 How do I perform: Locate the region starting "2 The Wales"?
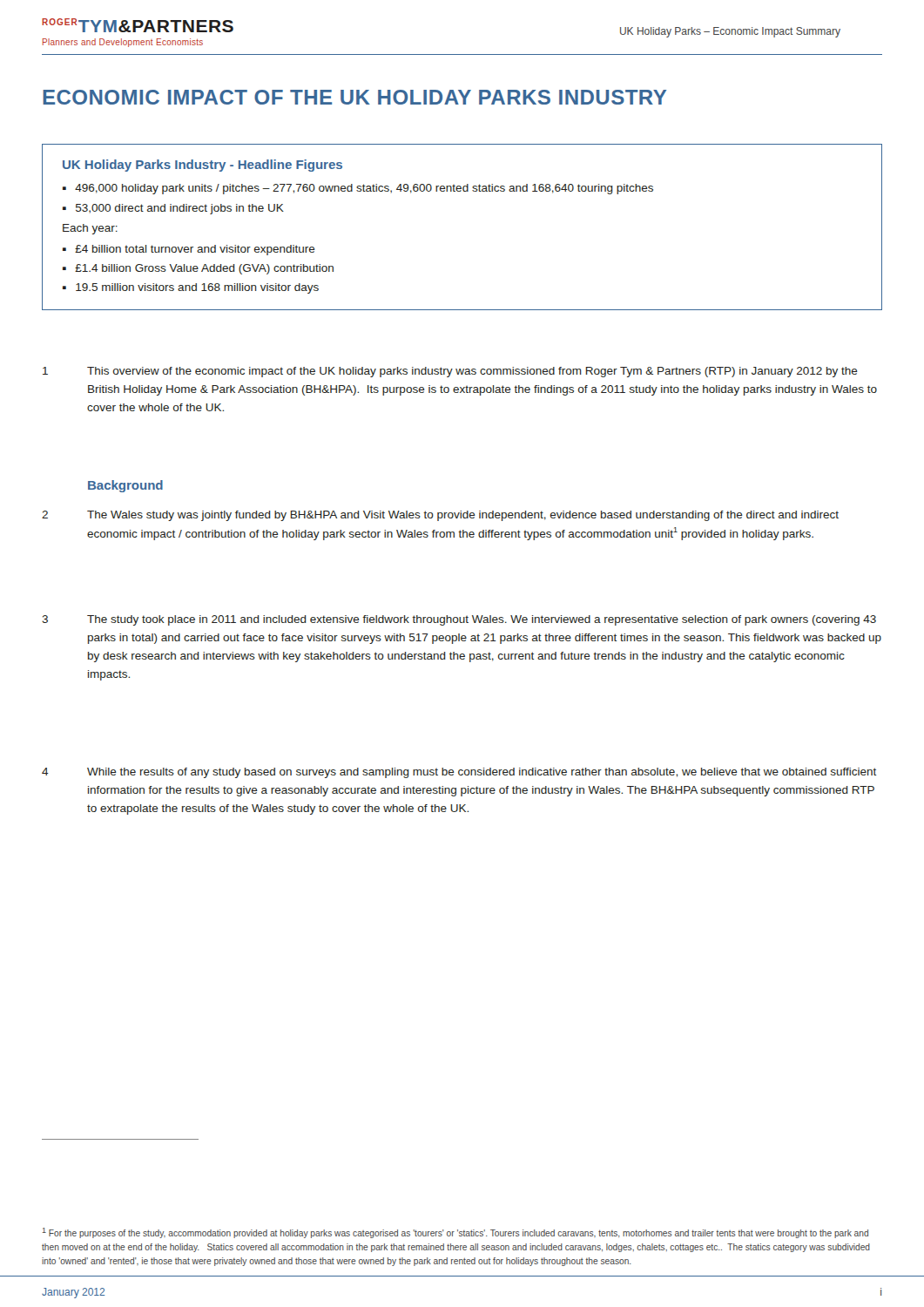[x=462, y=524]
